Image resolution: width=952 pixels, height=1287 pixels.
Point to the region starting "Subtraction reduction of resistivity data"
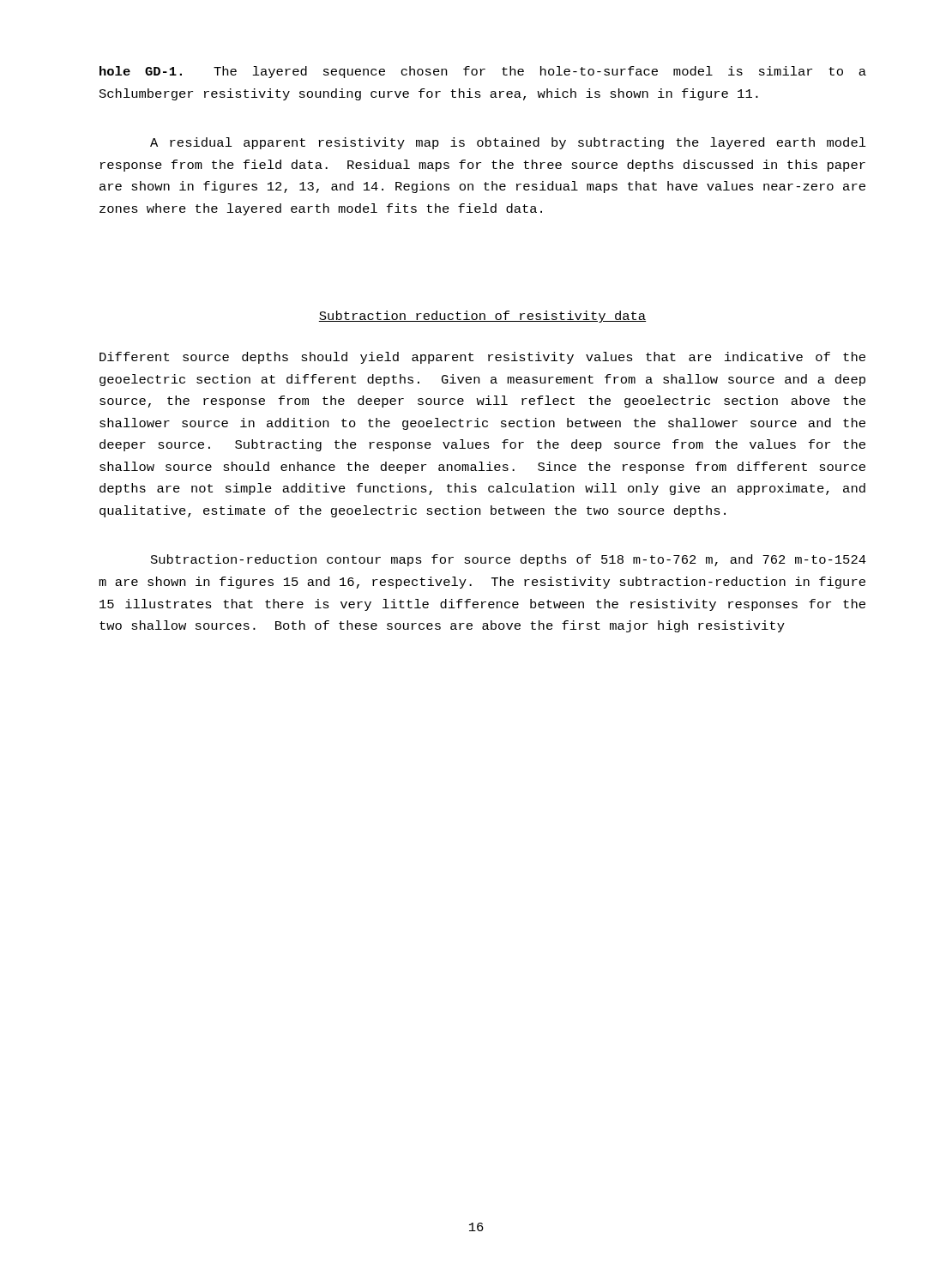(482, 317)
